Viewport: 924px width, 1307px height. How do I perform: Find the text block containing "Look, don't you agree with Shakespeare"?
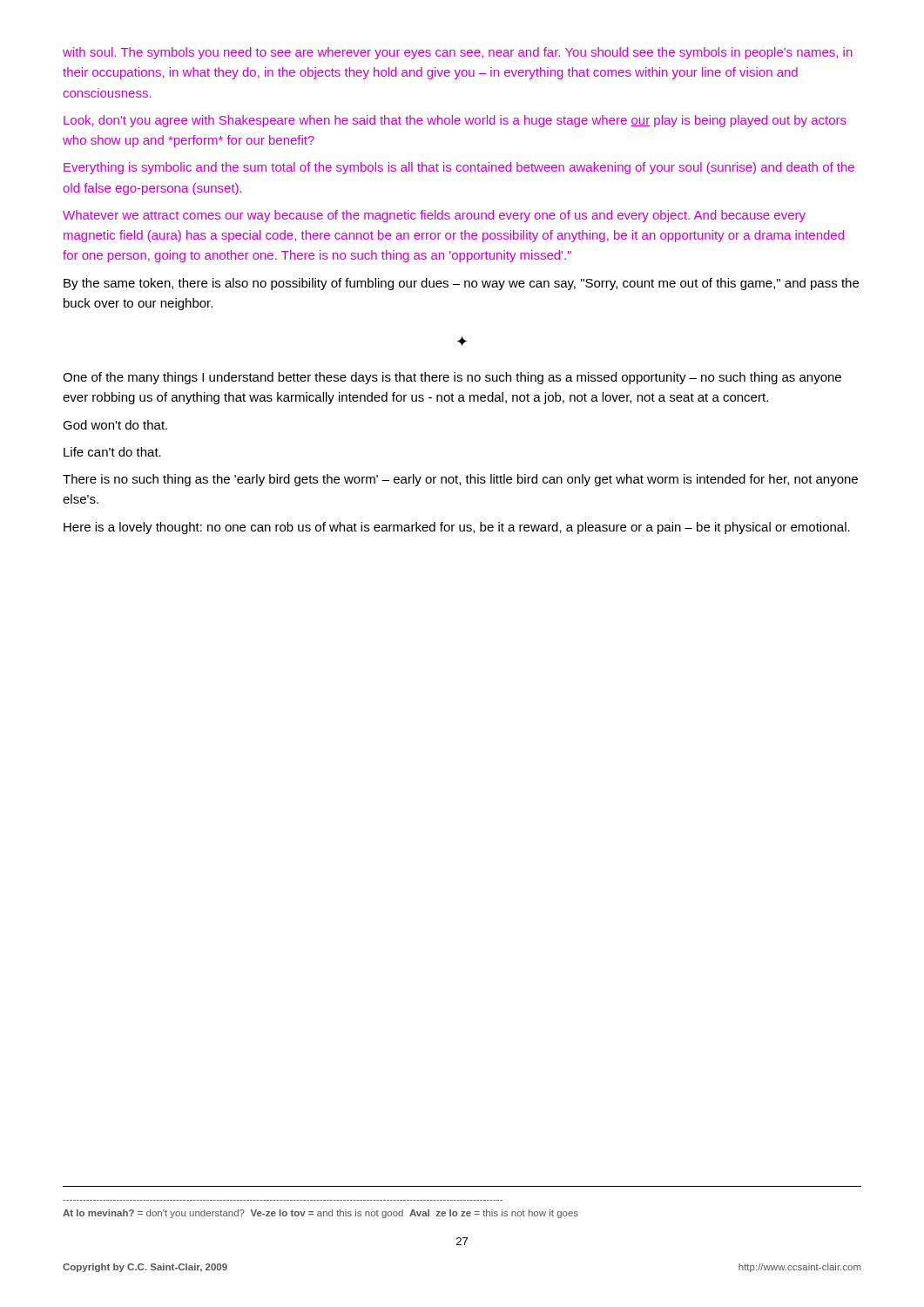click(462, 130)
